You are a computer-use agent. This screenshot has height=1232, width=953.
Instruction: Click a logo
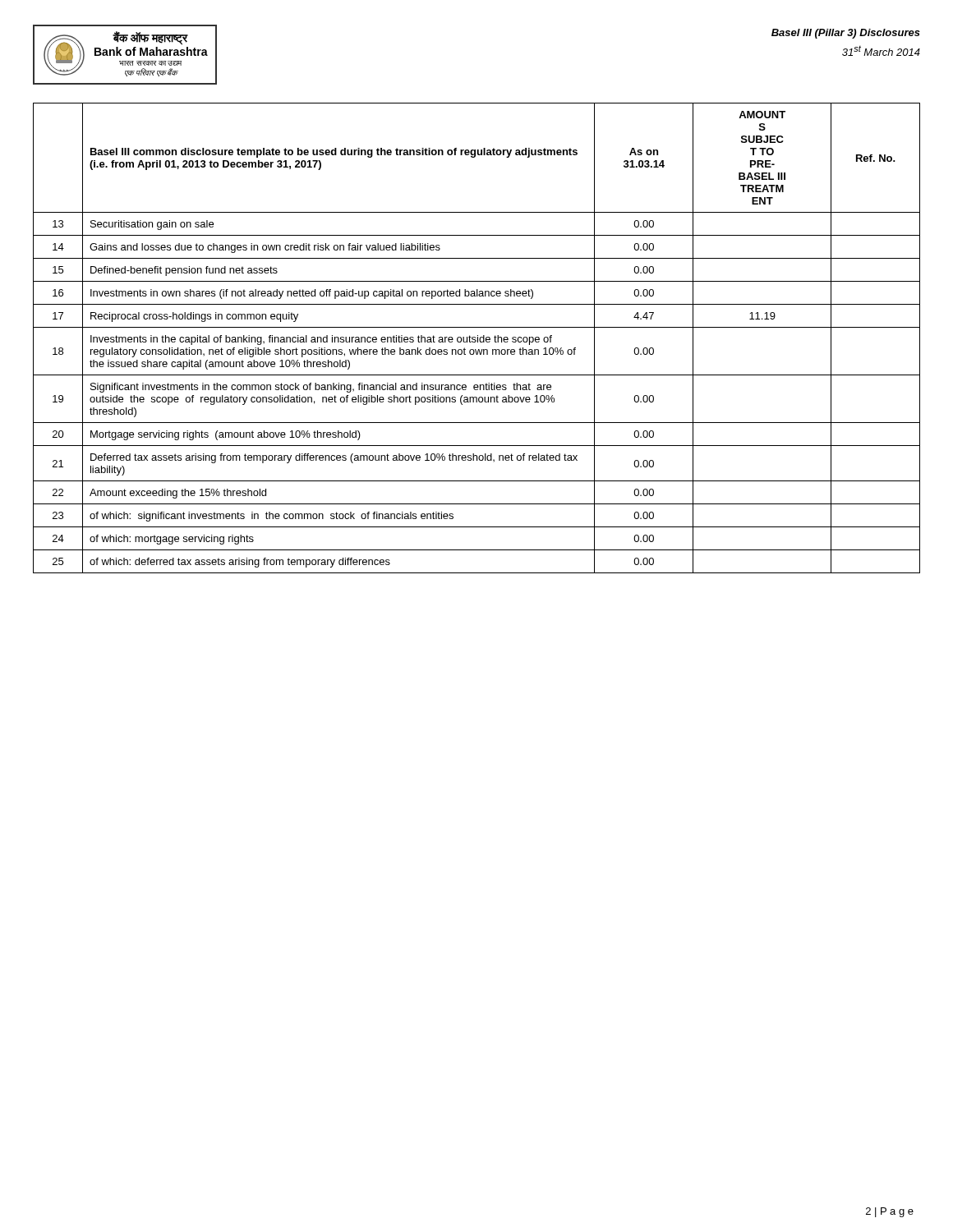click(125, 55)
